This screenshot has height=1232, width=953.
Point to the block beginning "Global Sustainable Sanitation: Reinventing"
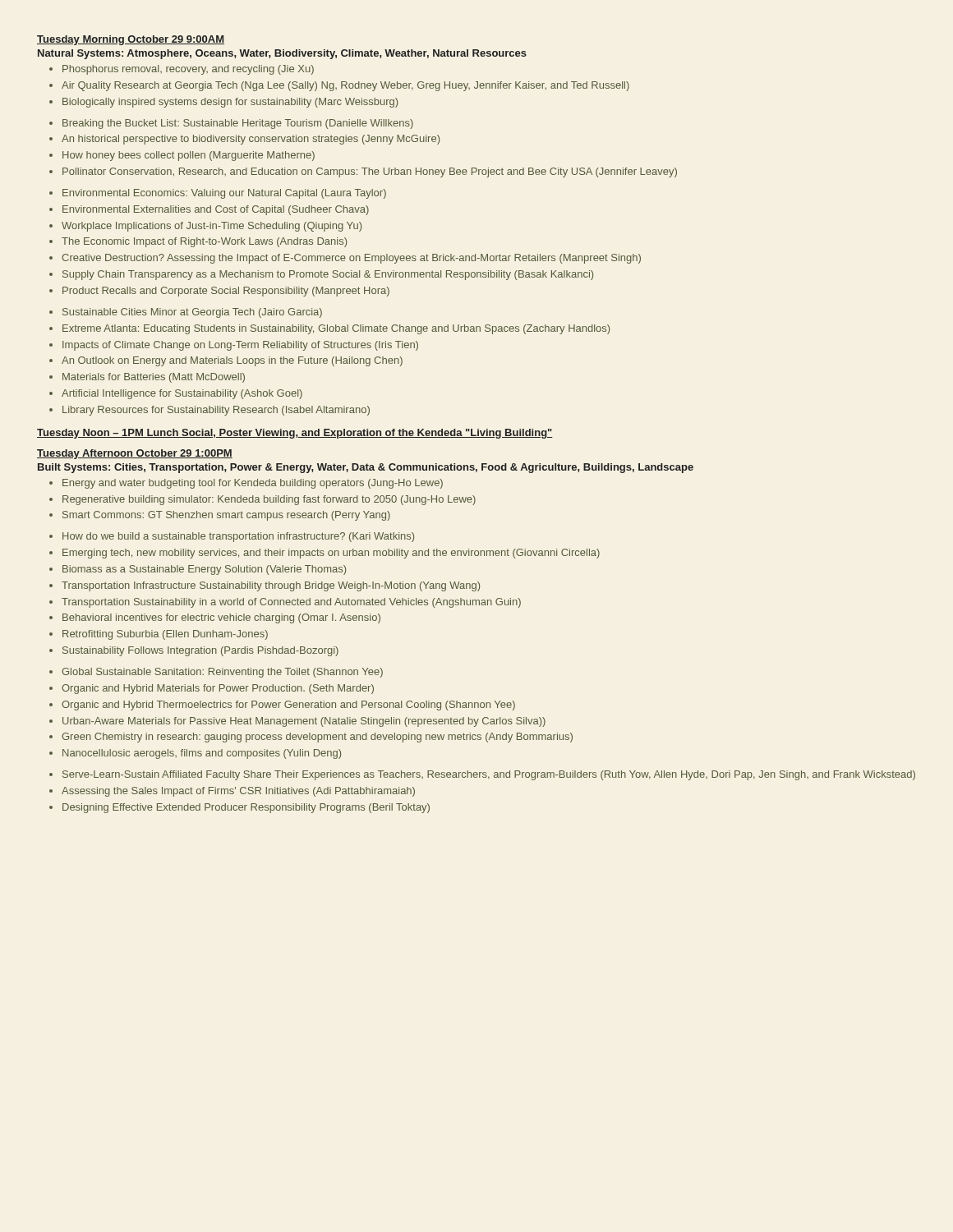(222, 673)
